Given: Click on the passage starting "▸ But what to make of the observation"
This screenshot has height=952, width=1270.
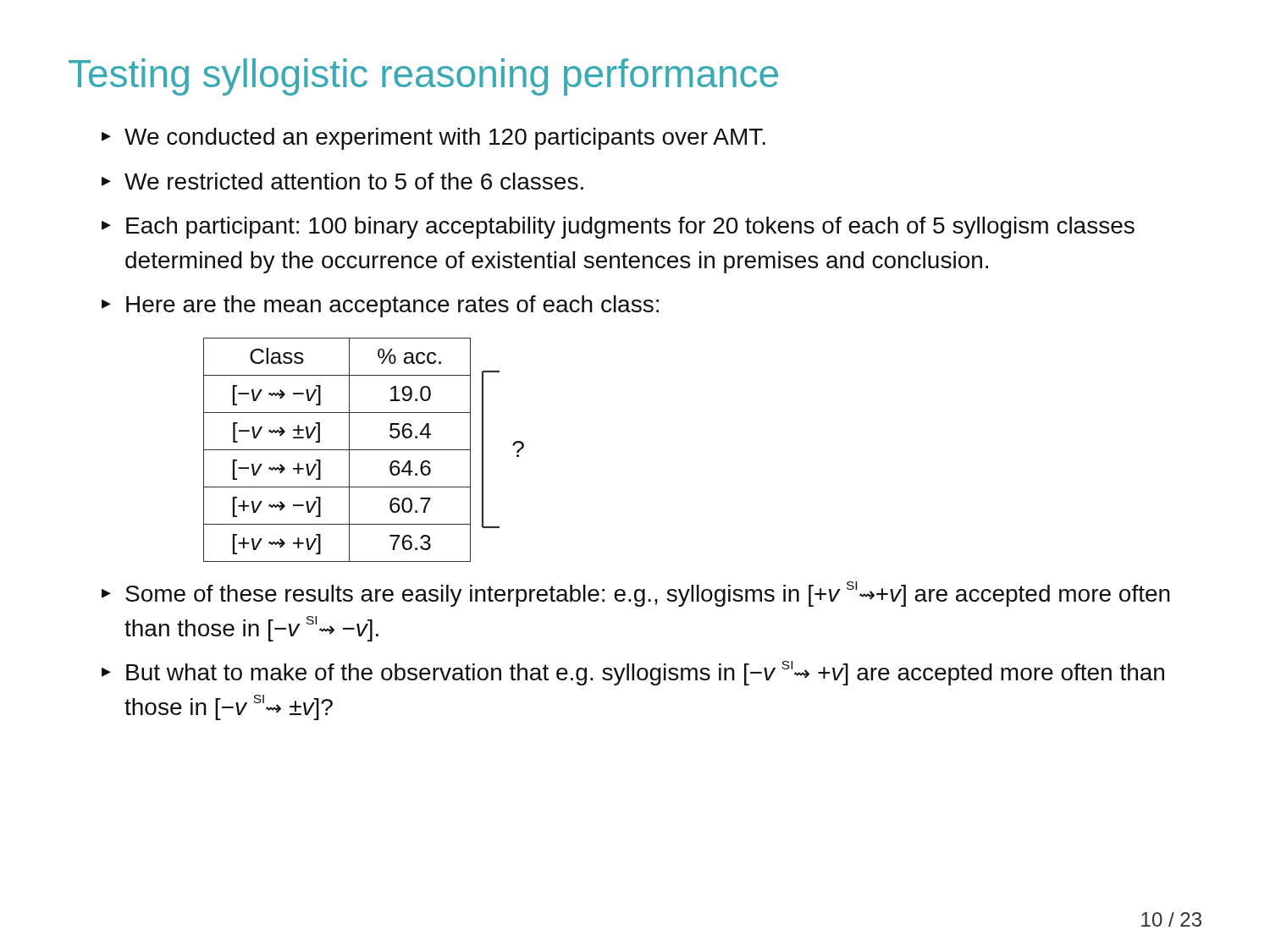Looking at the screenshot, I should pyautogui.click(x=652, y=690).
